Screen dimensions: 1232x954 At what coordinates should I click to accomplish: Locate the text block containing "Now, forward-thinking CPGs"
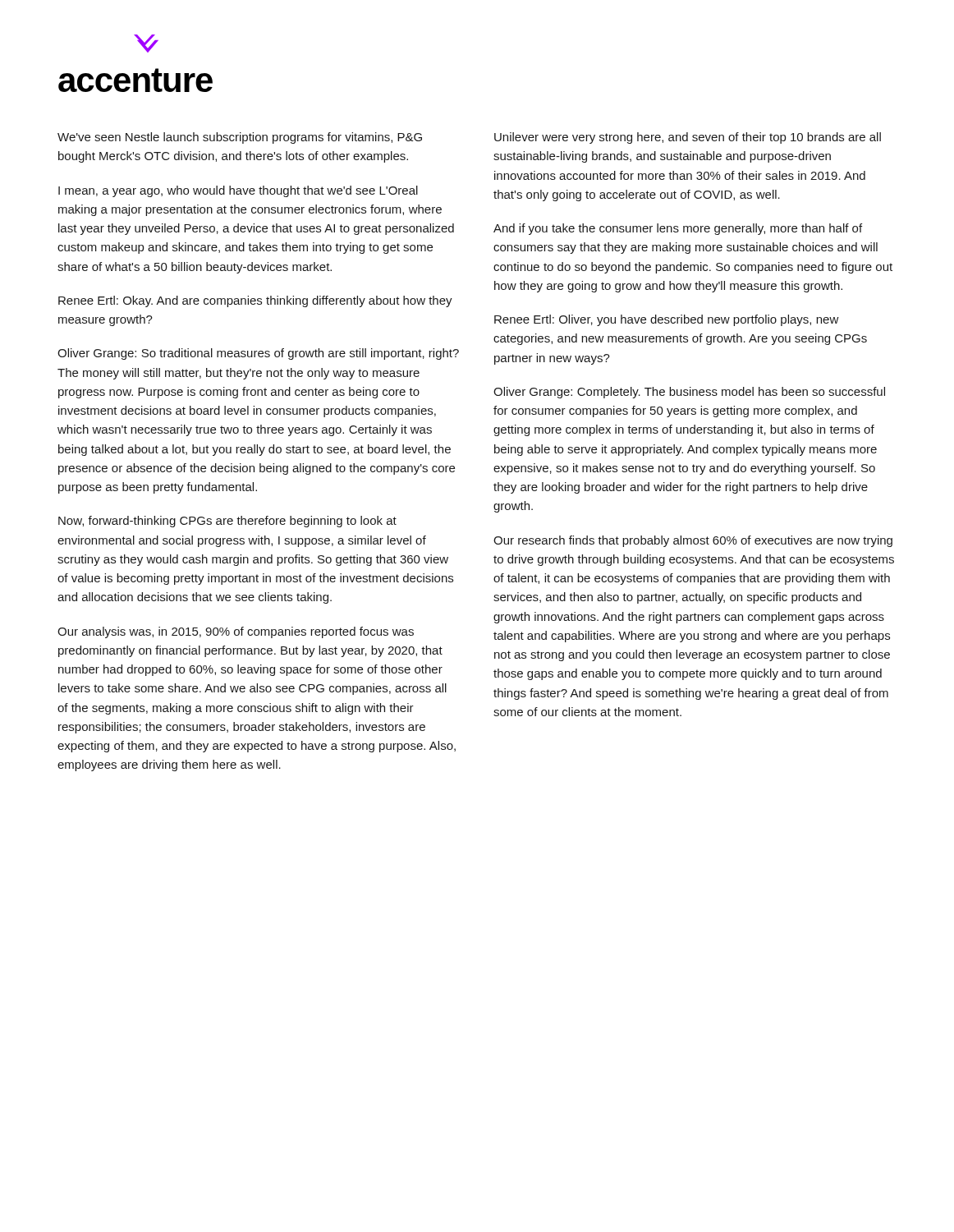(x=256, y=559)
